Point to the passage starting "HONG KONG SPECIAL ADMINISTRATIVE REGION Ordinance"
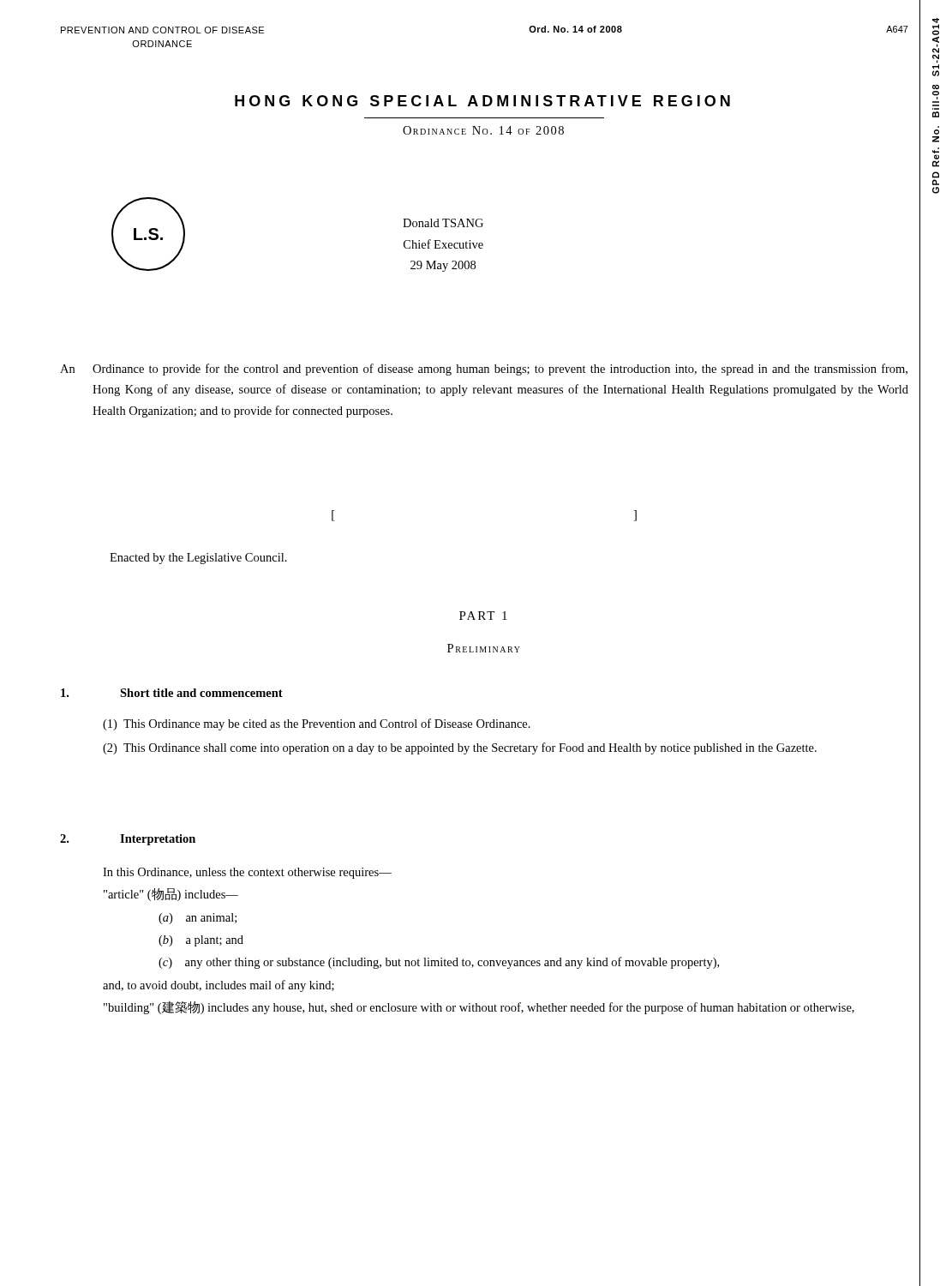The image size is (952, 1286). (484, 115)
